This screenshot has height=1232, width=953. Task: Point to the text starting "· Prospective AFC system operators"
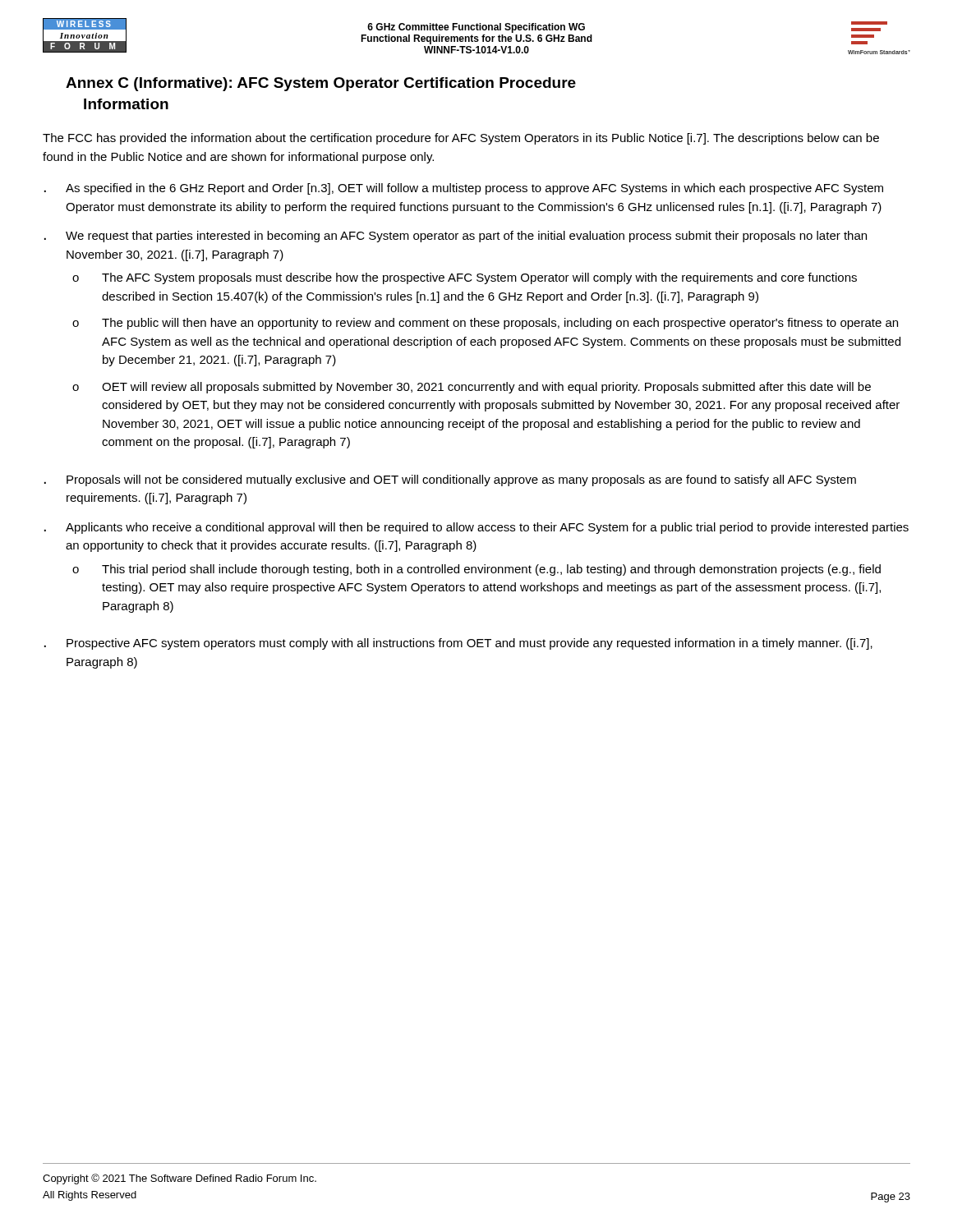(476, 653)
